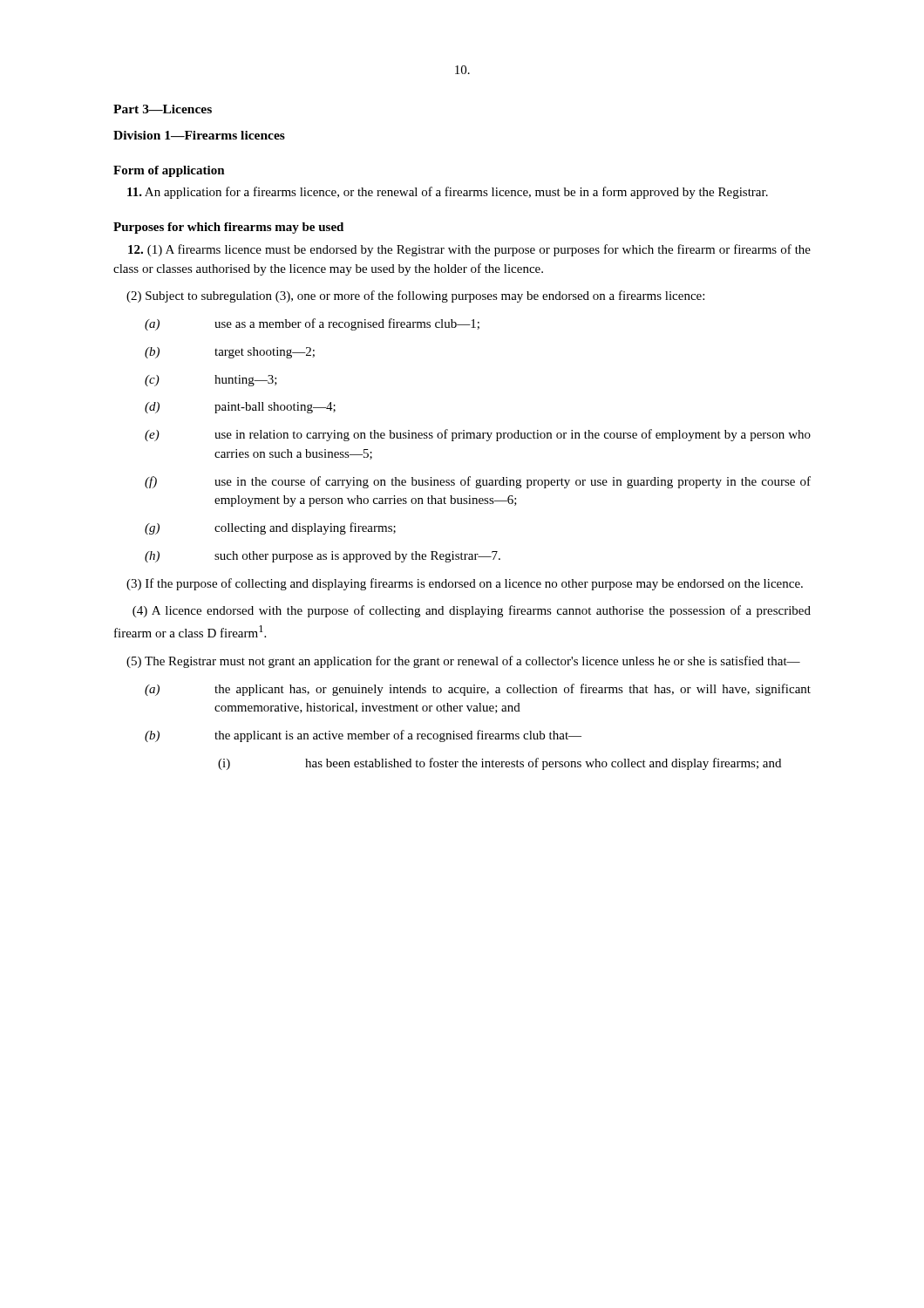
Task: Point to the region starting "(b) target shooting—2;"
Action: 230,353
